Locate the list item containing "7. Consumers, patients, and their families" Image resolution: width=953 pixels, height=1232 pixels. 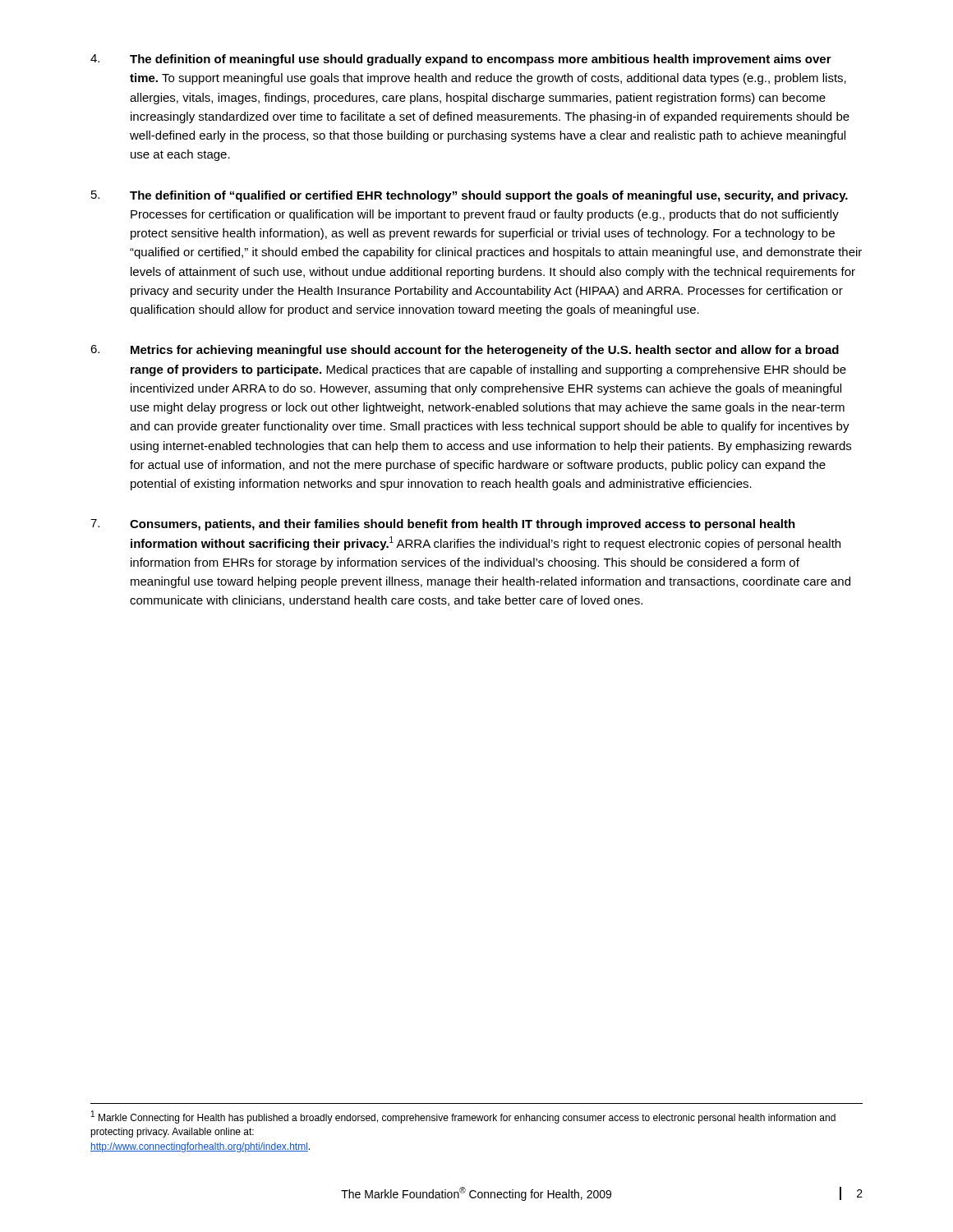click(x=476, y=562)
